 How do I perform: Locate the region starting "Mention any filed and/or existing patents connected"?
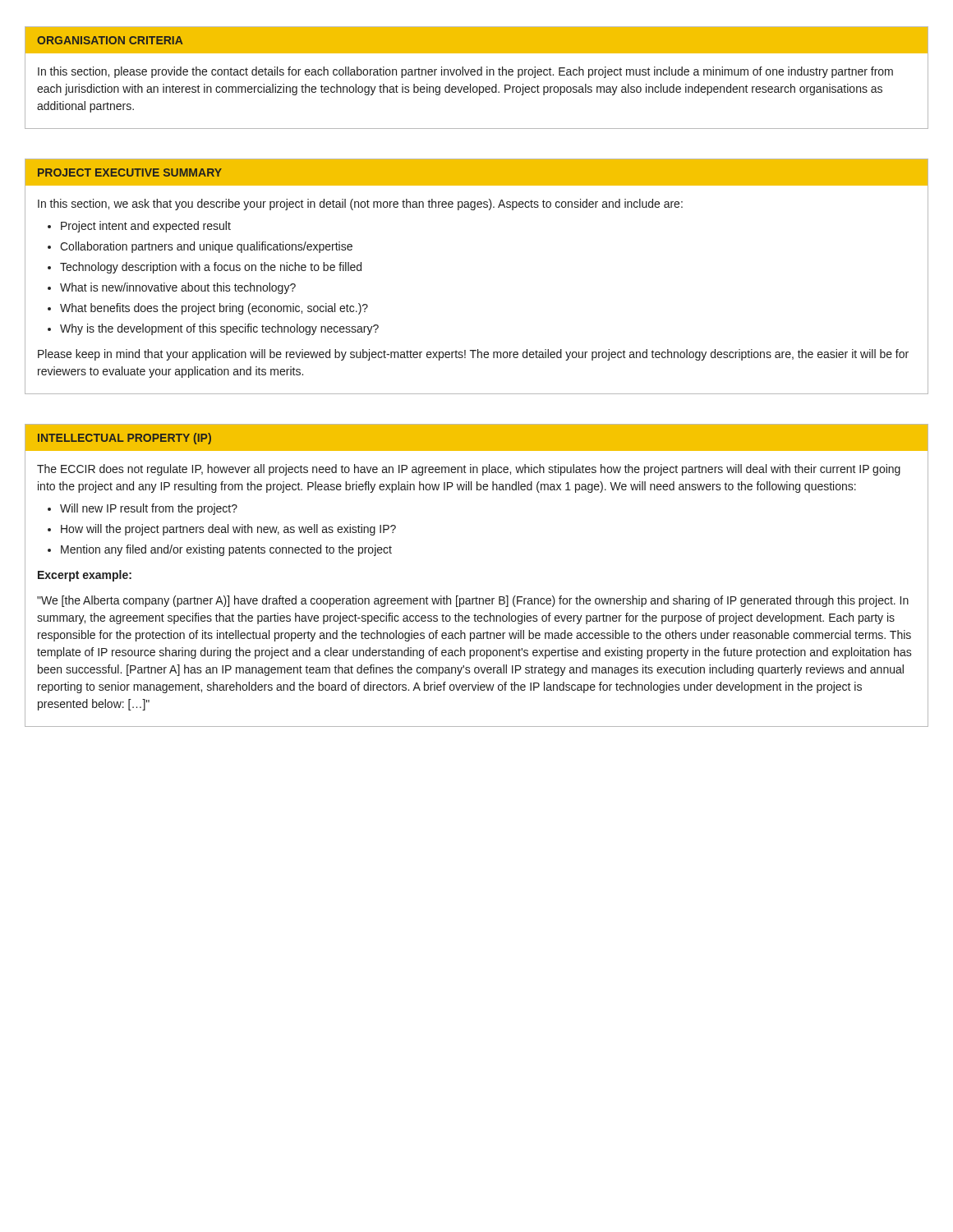(x=226, y=549)
